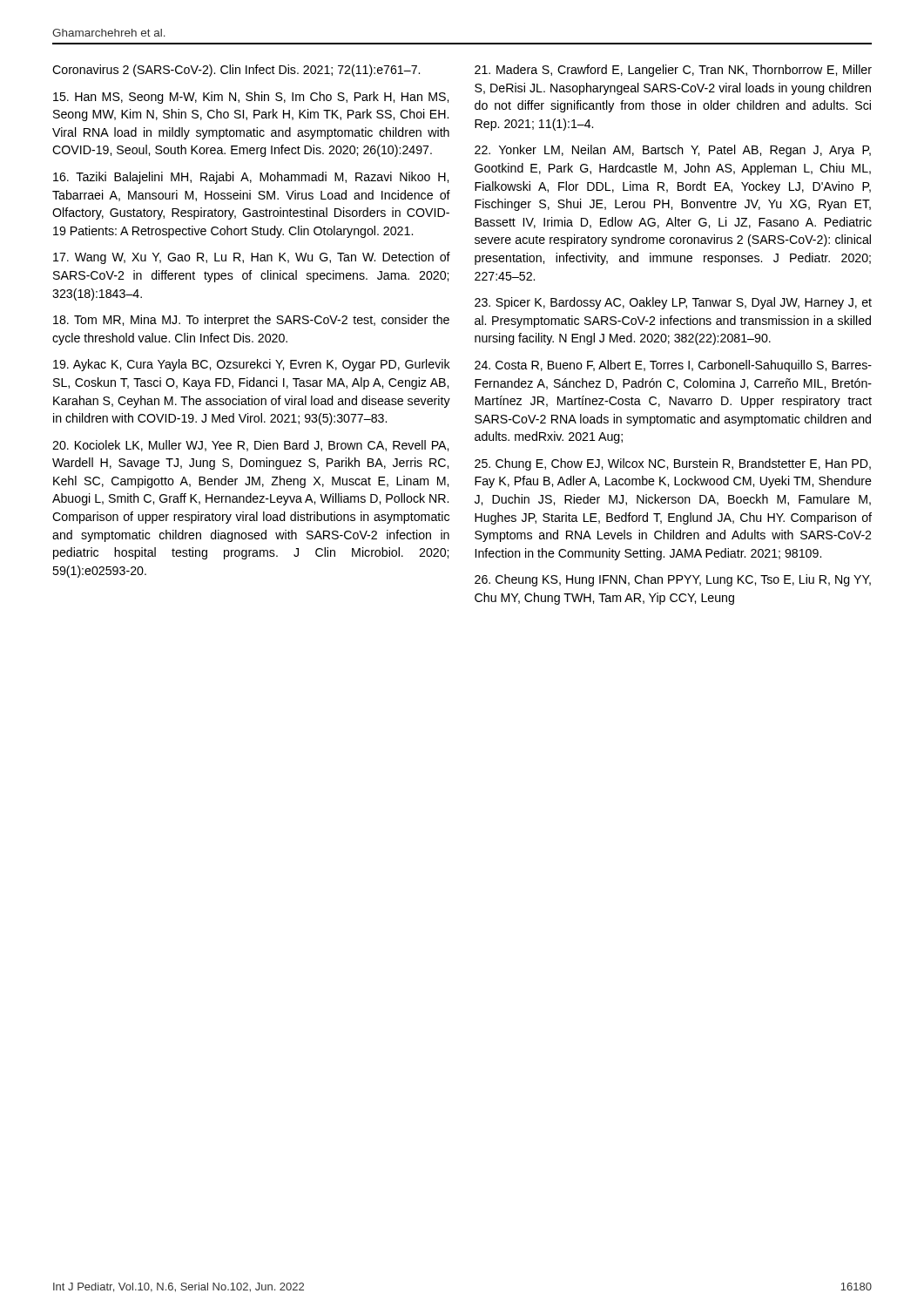Select the text starting "Spicer K, Bardossy AC,"
The width and height of the screenshot is (924, 1307).
673,320
